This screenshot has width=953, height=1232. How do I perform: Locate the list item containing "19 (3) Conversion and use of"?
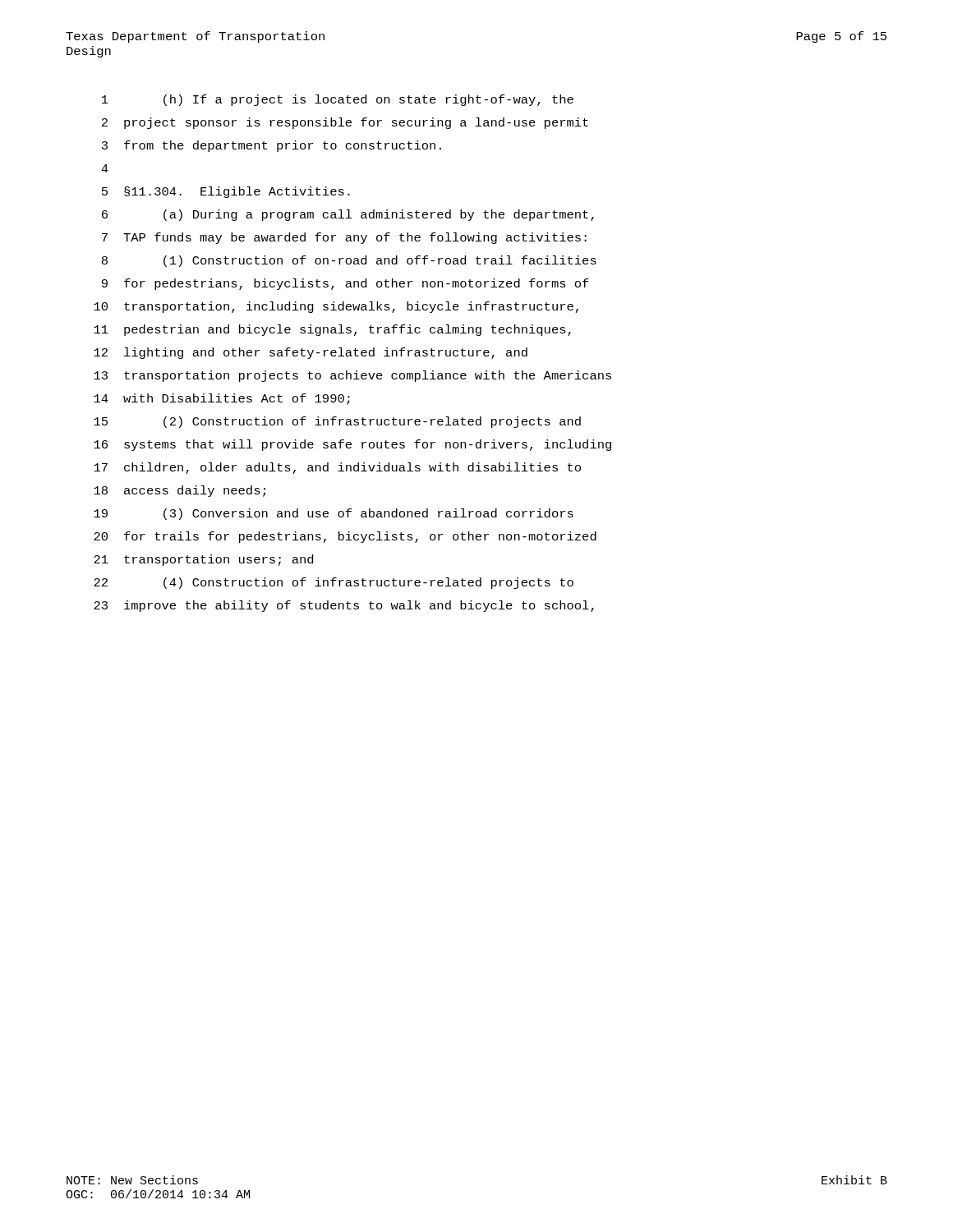[476, 514]
